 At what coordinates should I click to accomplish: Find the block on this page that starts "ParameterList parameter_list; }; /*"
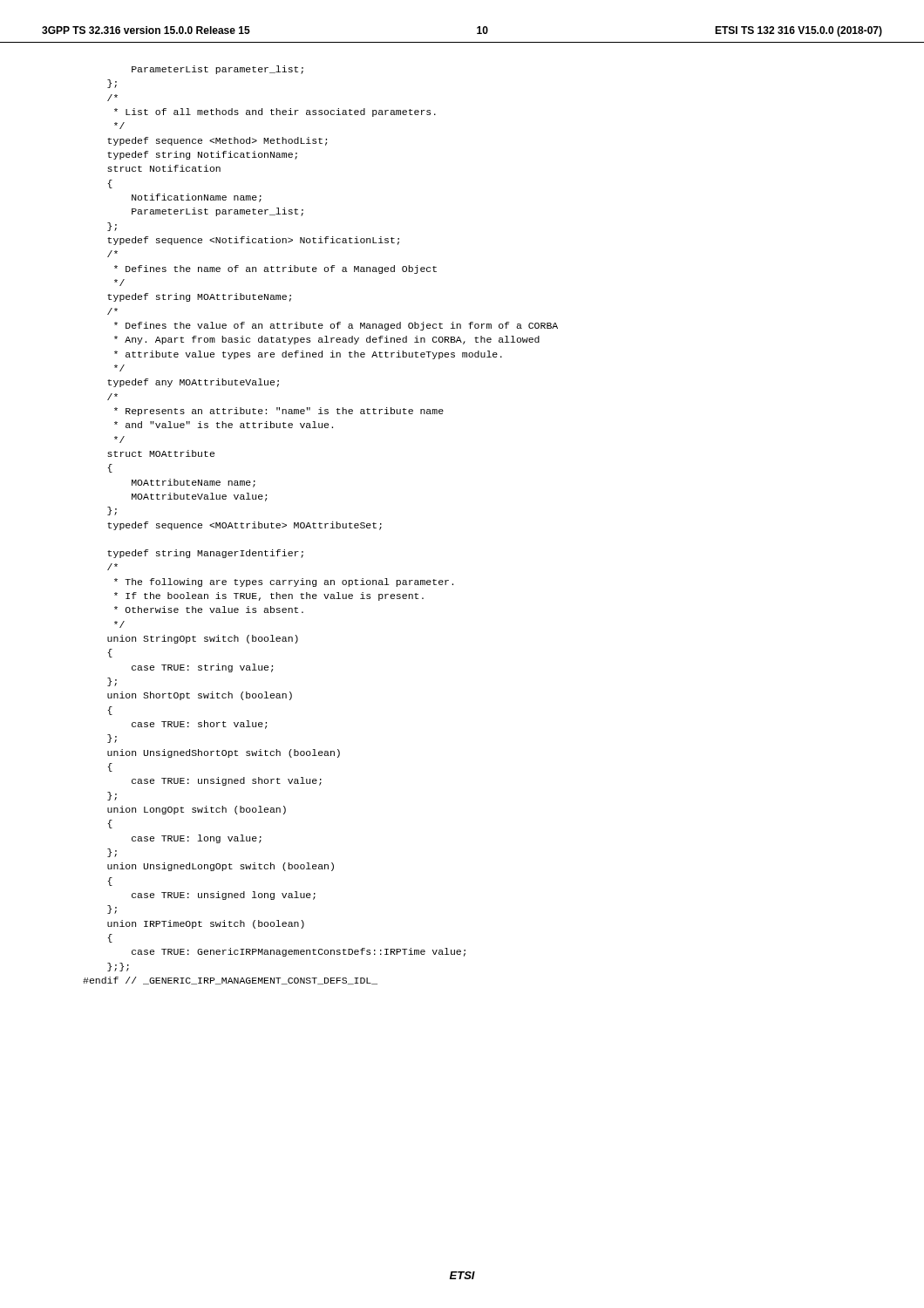point(320,525)
